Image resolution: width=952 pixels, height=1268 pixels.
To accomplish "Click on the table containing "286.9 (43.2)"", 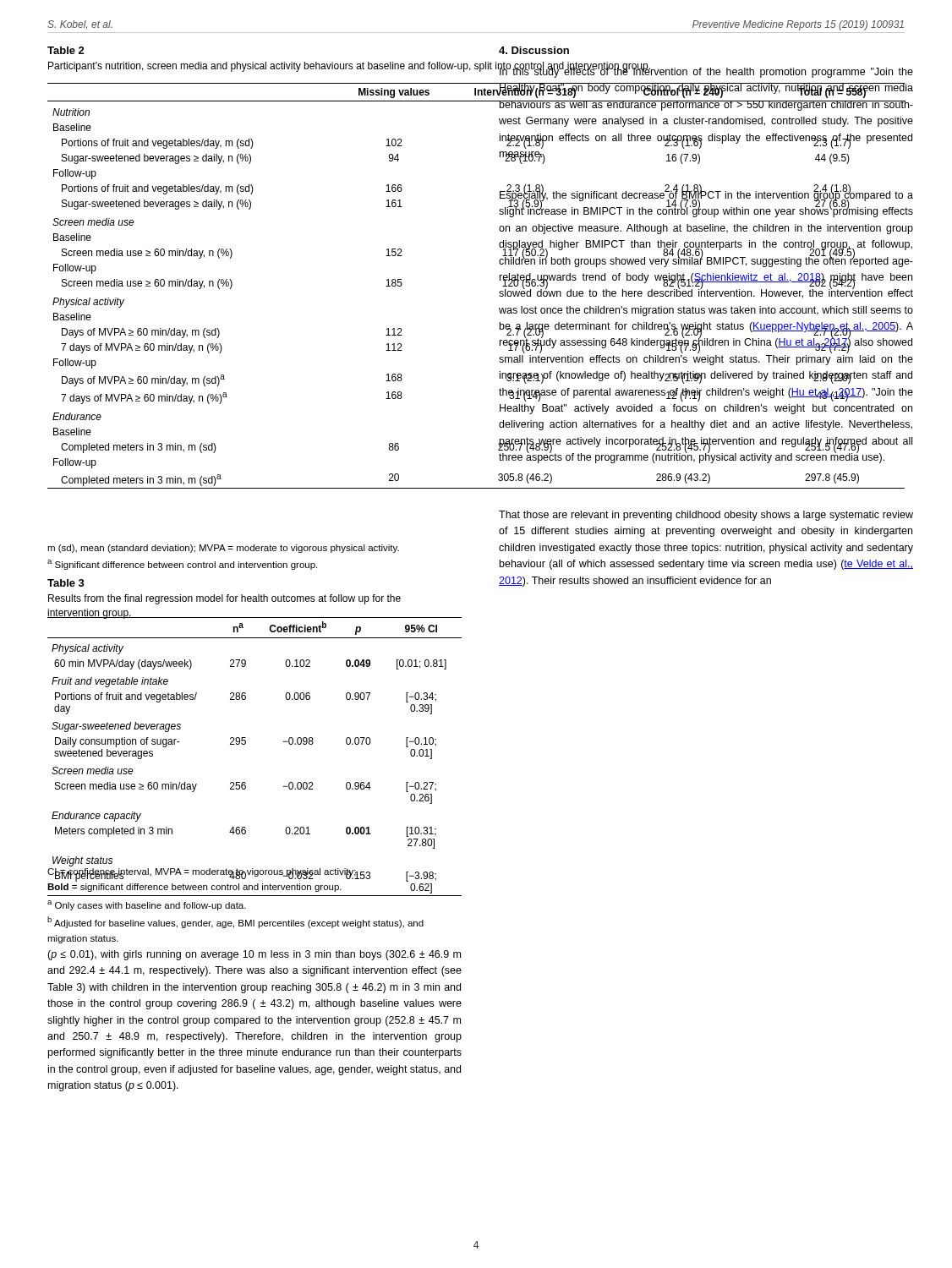I will [476, 286].
